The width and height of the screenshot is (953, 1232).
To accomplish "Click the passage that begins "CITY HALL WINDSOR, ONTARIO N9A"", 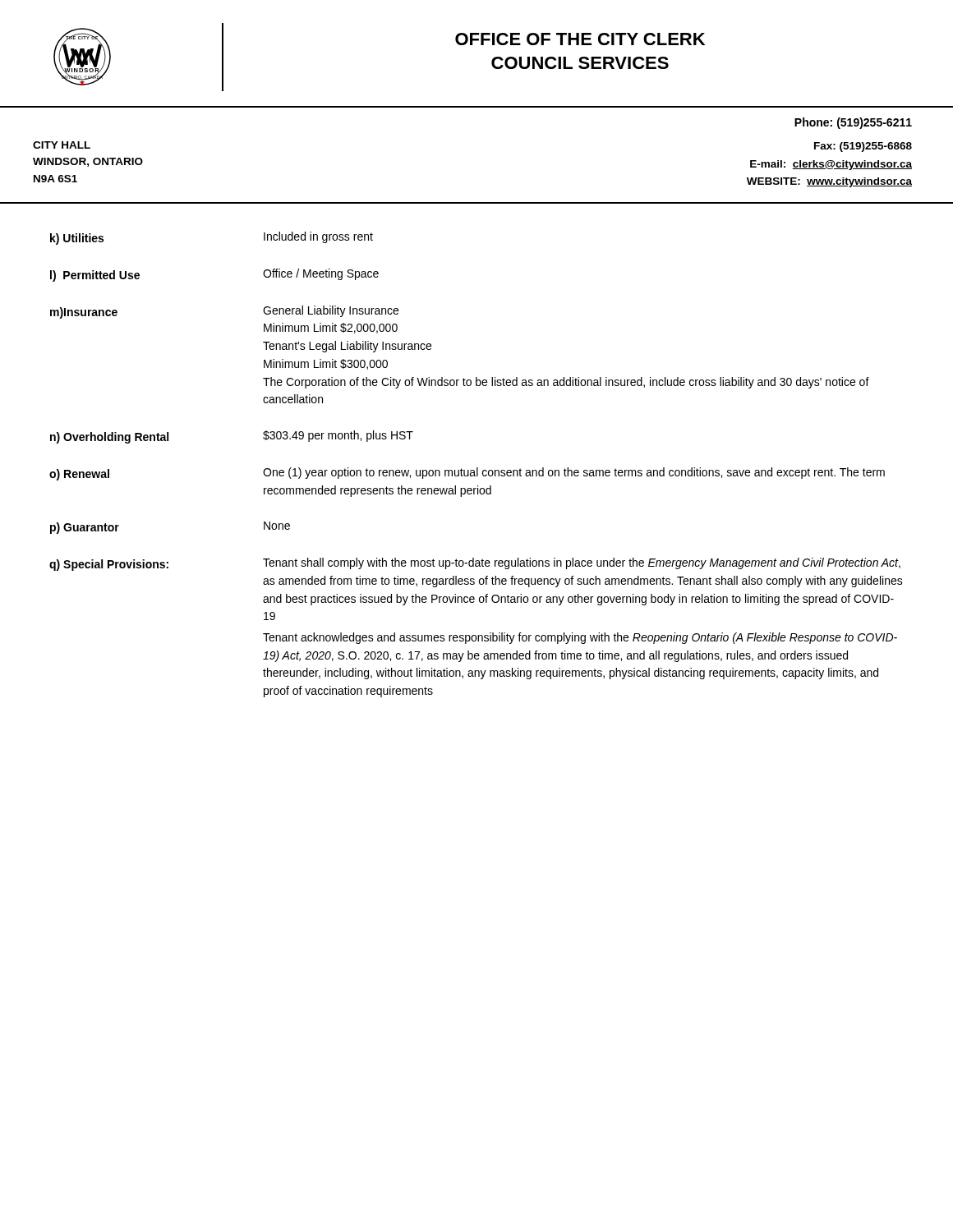I will (x=140, y=162).
